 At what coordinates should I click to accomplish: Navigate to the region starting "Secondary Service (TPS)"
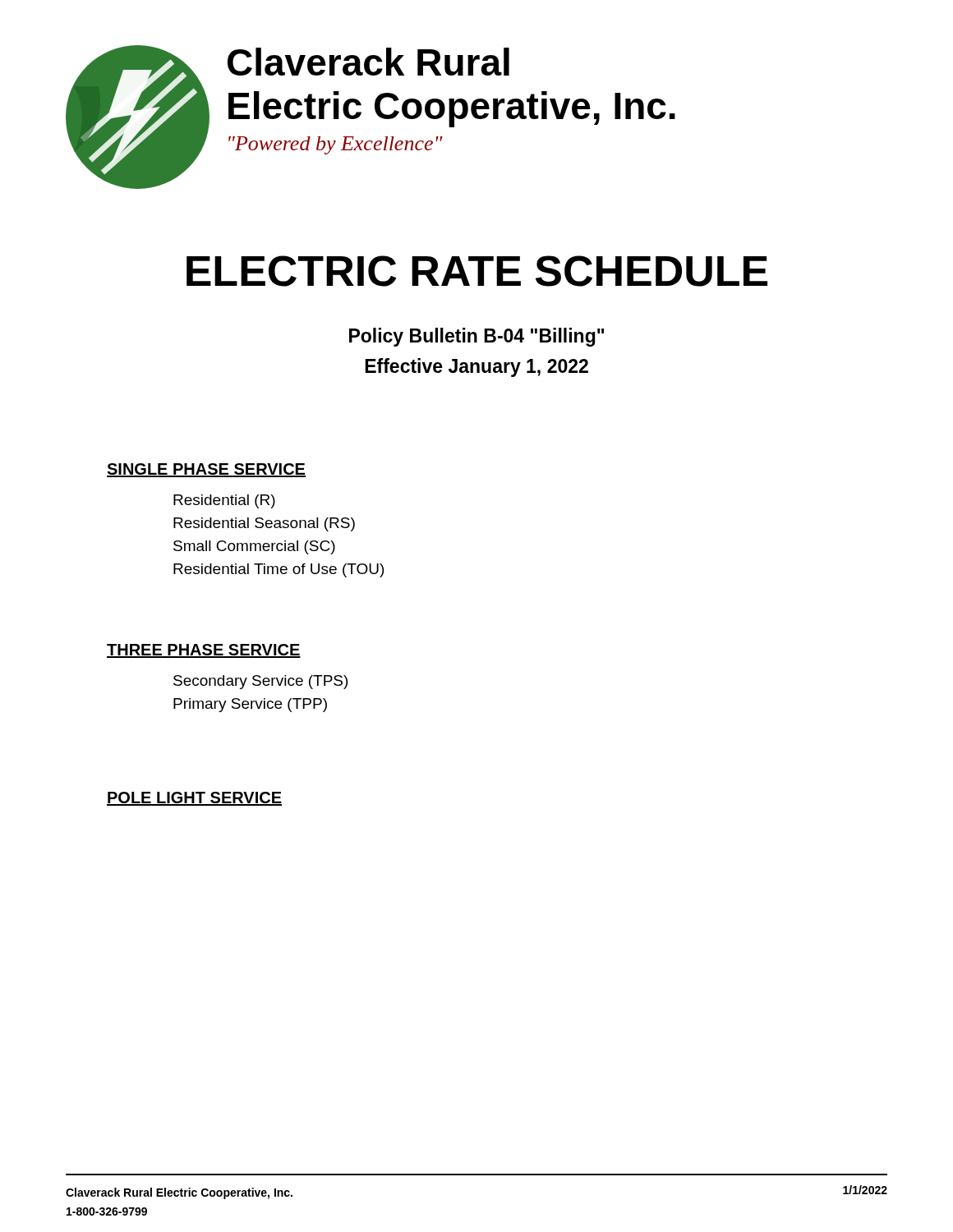click(261, 680)
